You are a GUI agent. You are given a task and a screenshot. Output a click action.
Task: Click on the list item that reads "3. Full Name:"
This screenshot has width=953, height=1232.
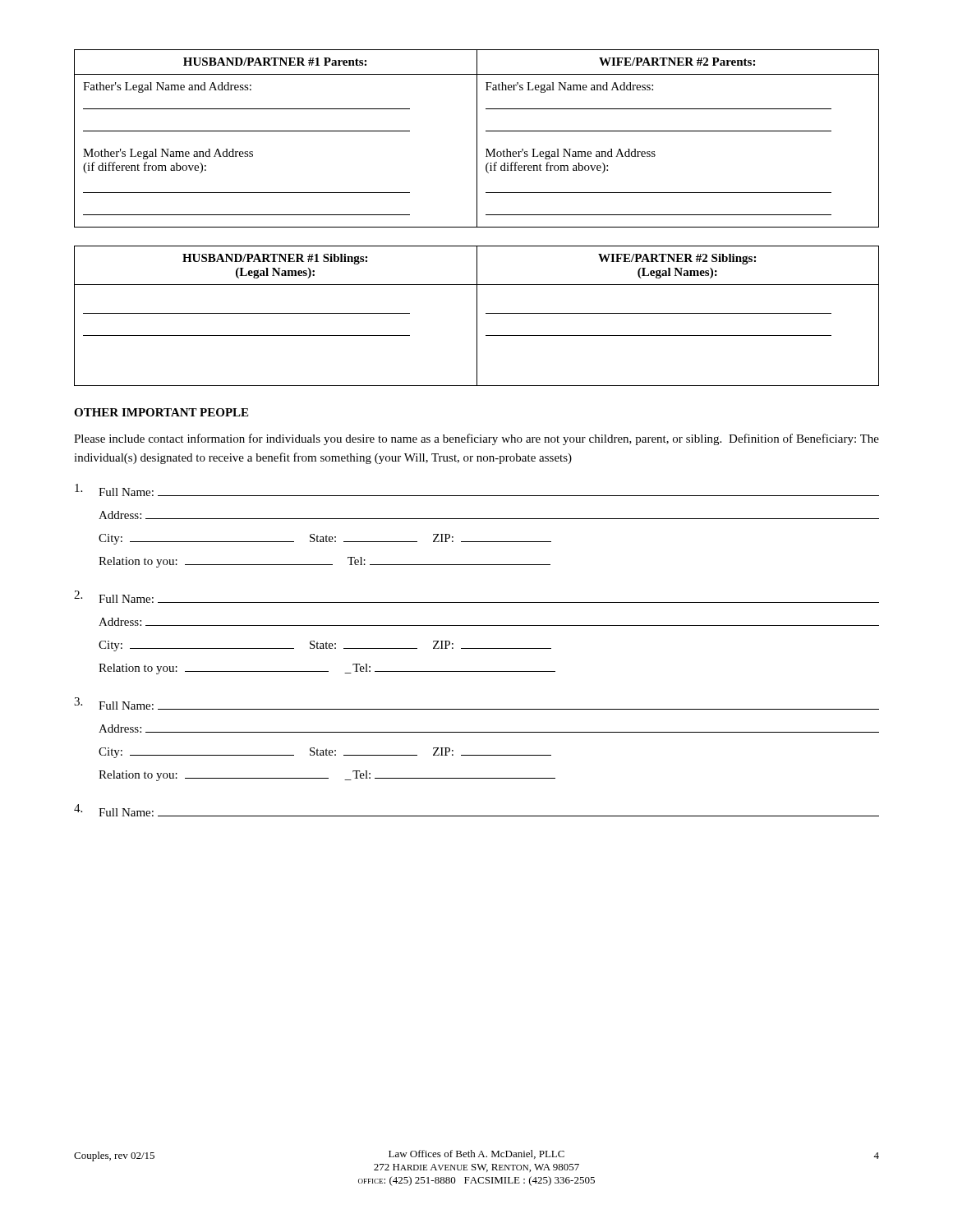click(x=476, y=741)
